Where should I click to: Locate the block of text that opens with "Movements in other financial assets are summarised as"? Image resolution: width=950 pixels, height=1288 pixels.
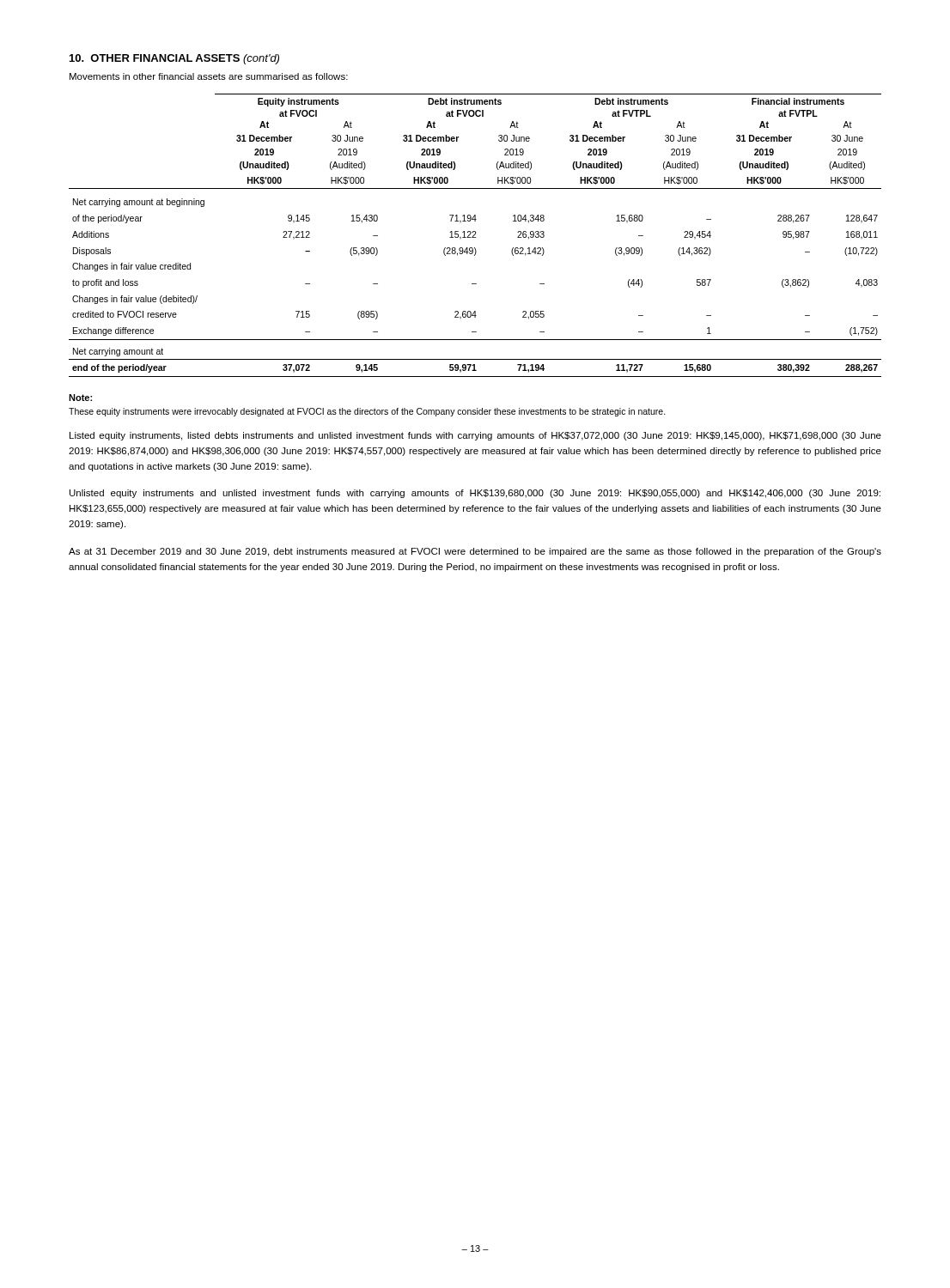point(208,76)
